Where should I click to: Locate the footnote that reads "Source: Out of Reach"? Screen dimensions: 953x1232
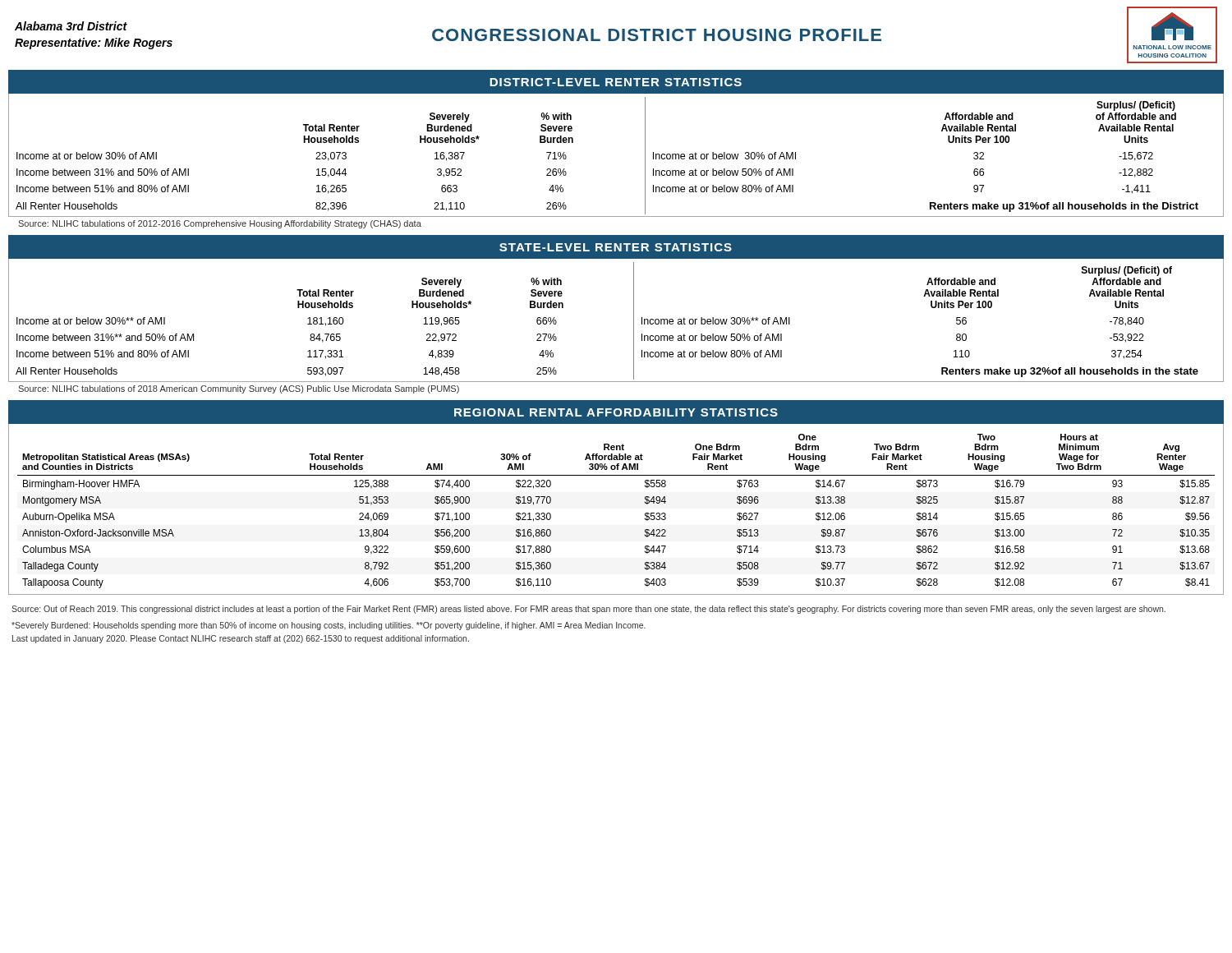[589, 609]
